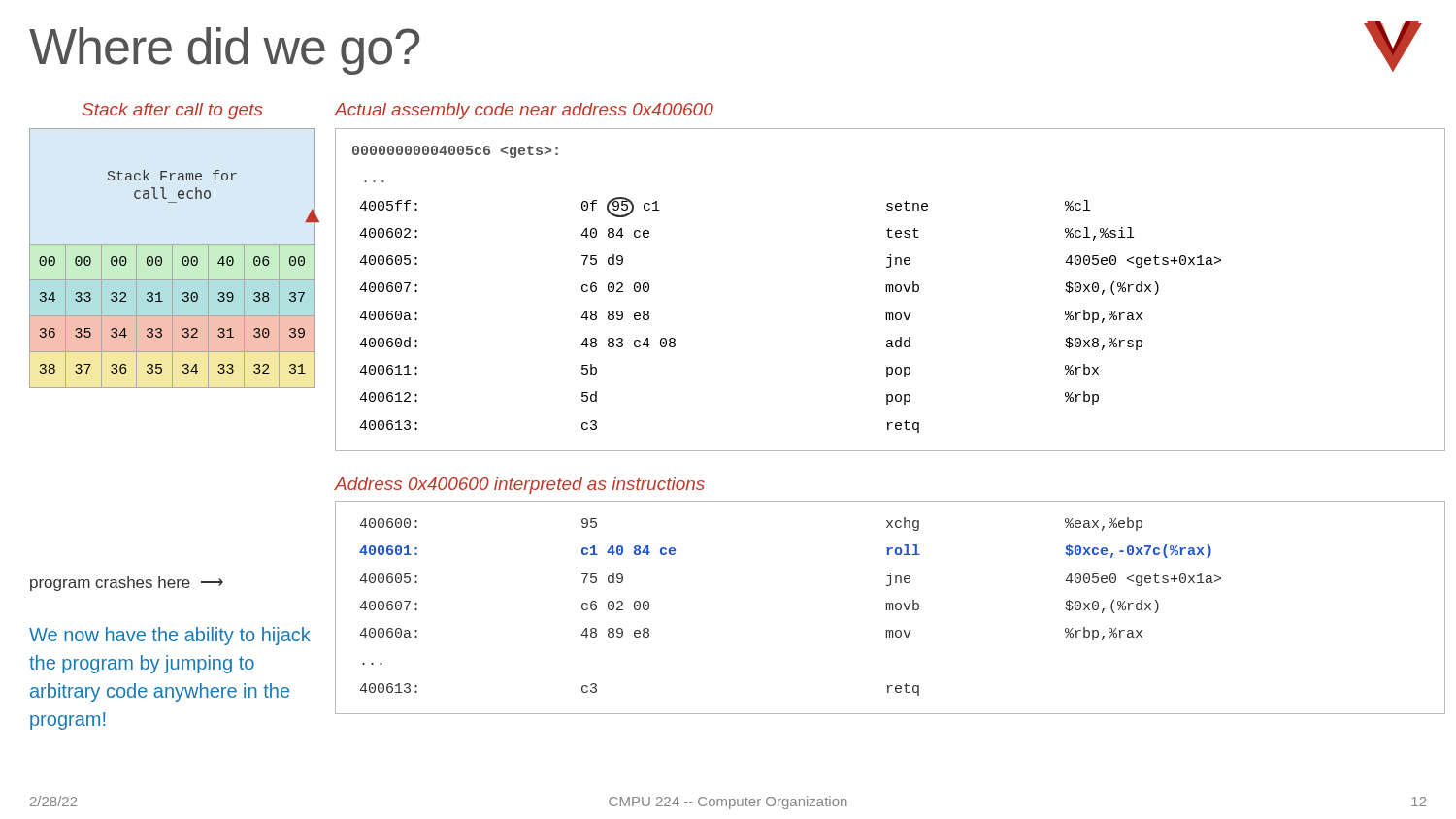Point to "Stack after call to gets"
The image size is (1456, 819).
click(172, 109)
